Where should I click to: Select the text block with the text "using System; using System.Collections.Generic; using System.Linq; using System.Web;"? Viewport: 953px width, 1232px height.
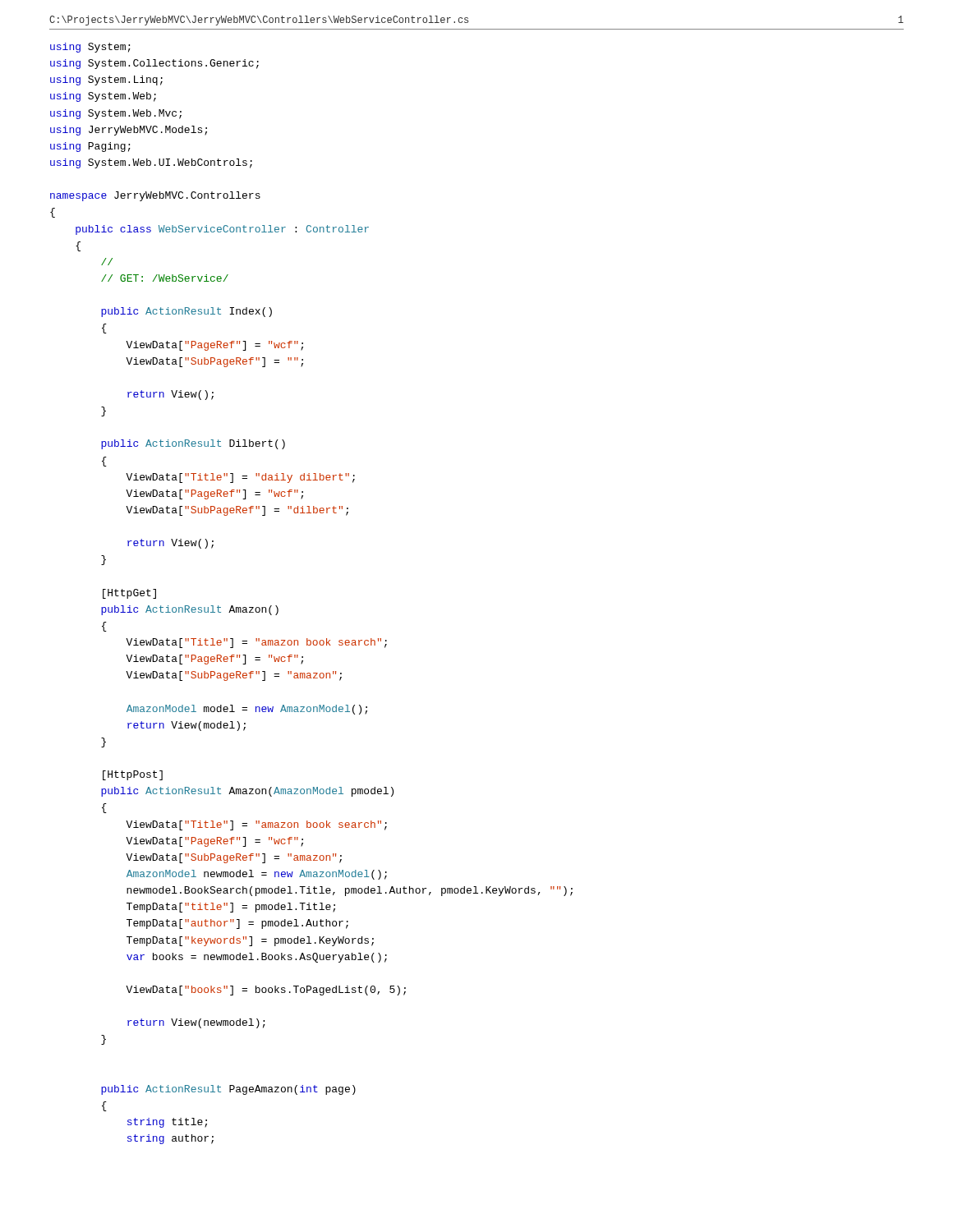pyautogui.click(x=90, y=48)
